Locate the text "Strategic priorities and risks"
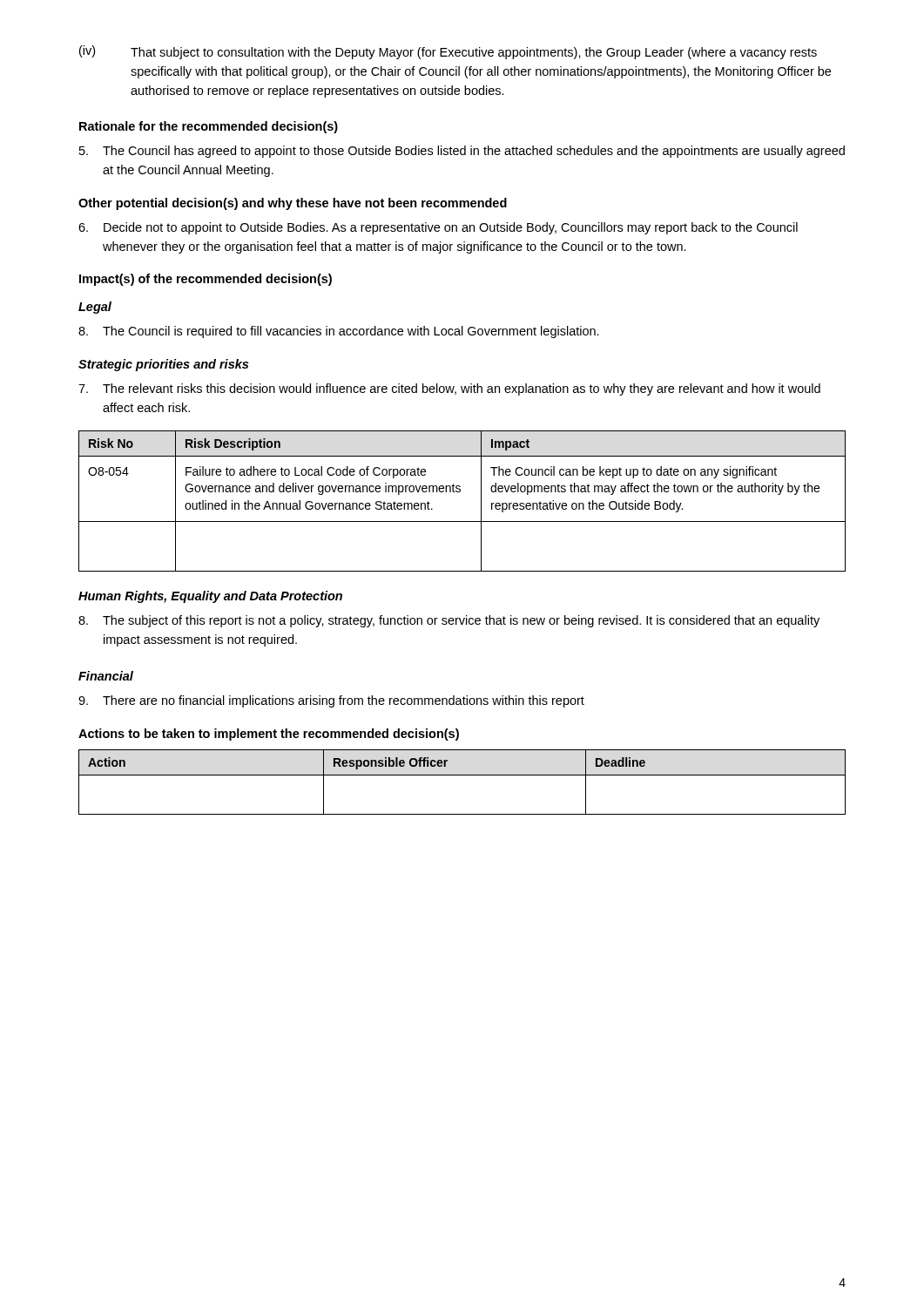924x1307 pixels. [x=164, y=364]
